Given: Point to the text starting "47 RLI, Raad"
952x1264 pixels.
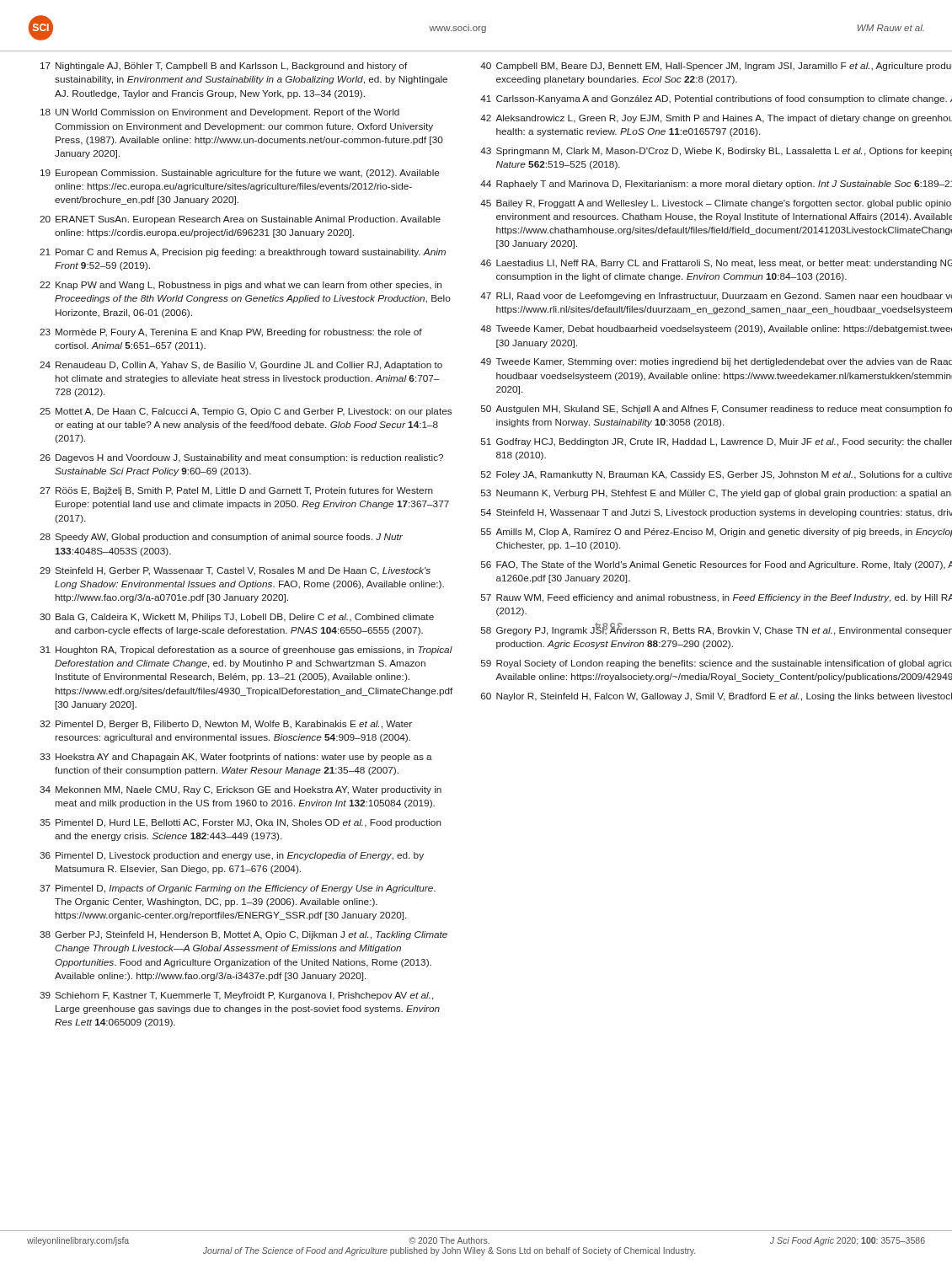Looking at the screenshot, I should (712, 303).
